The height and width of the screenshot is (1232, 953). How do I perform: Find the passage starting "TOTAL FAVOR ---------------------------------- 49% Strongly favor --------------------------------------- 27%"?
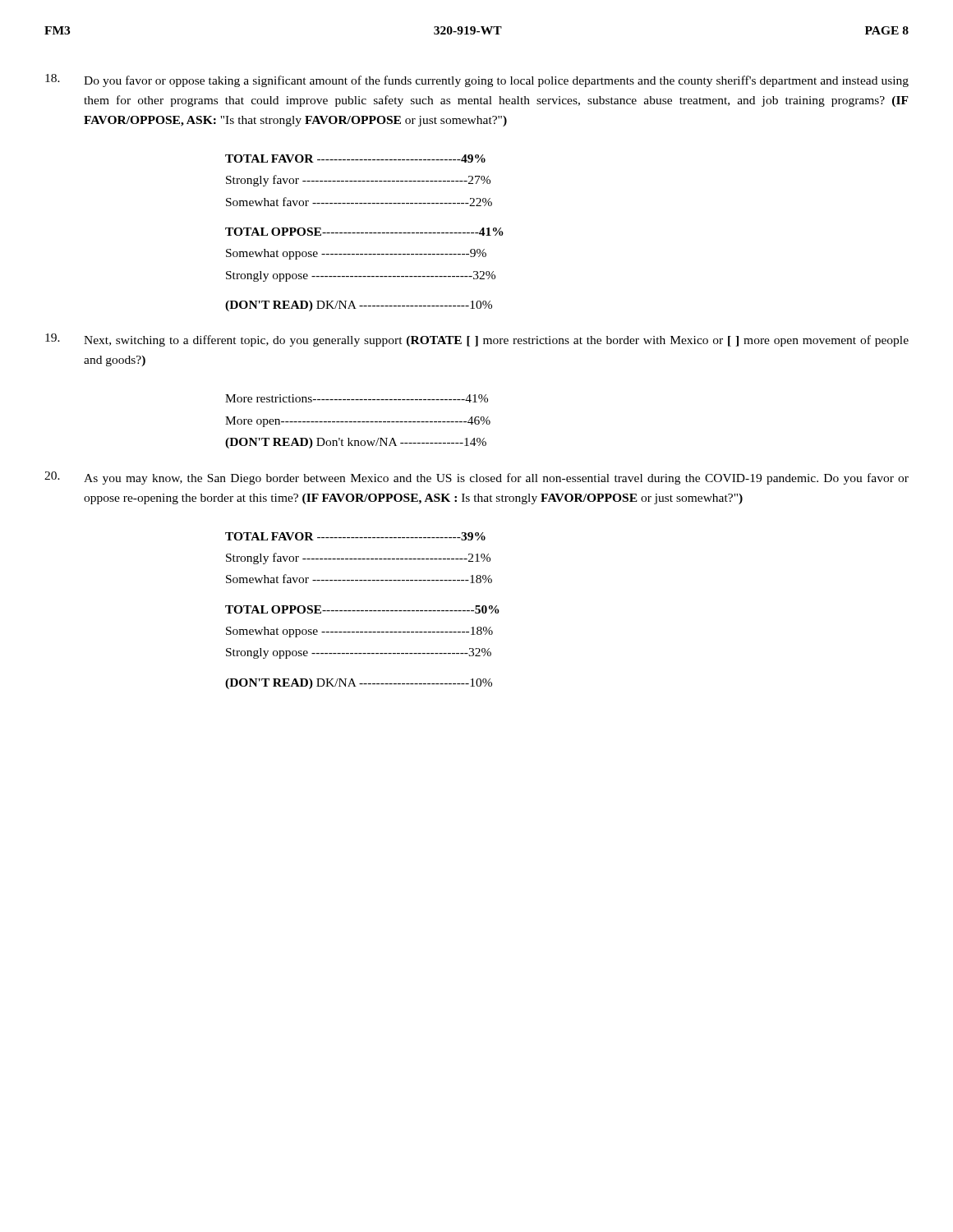[x=355, y=159]
